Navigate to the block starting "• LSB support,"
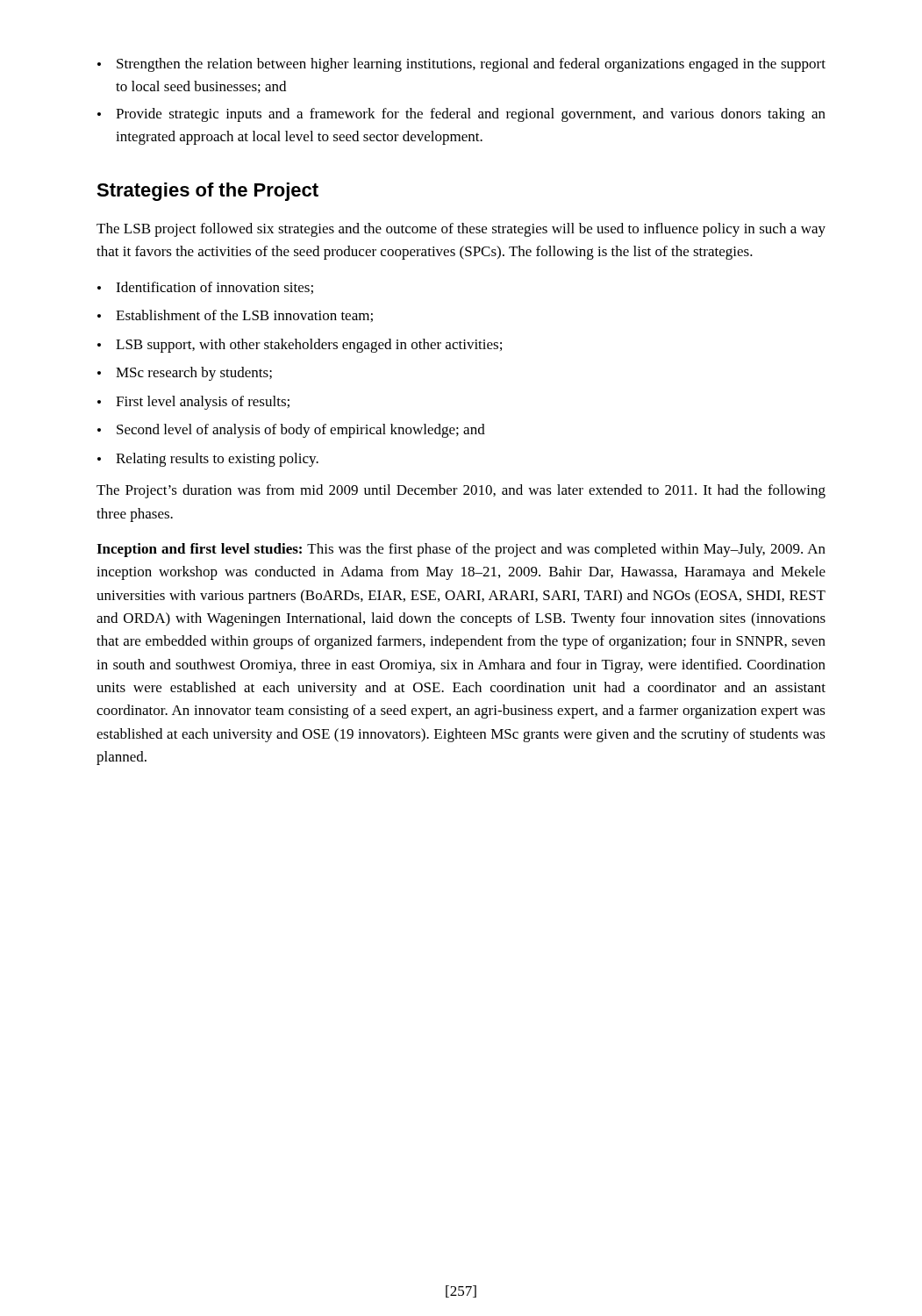The image size is (922, 1316). (461, 345)
